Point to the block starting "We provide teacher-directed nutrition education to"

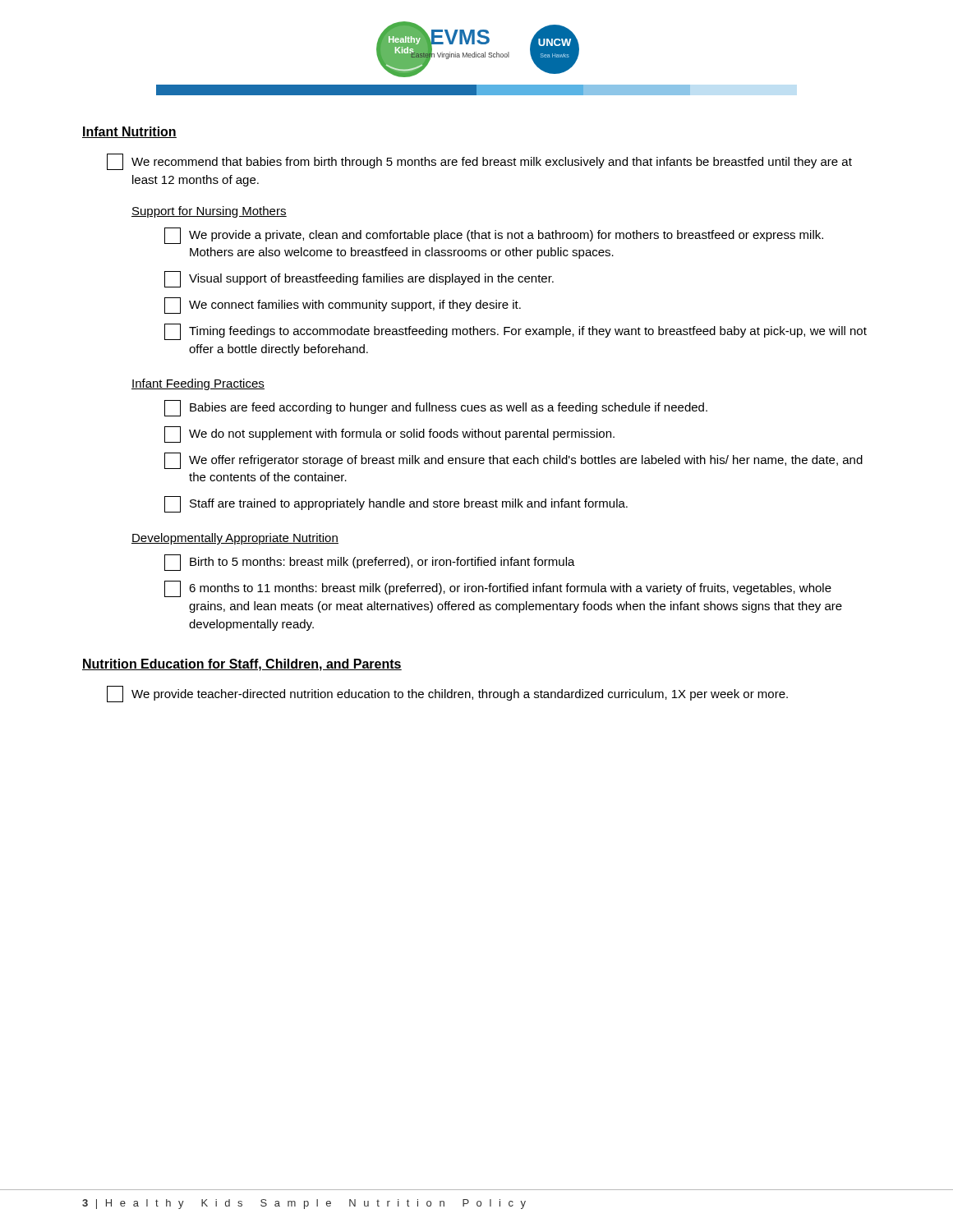(448, 694)
